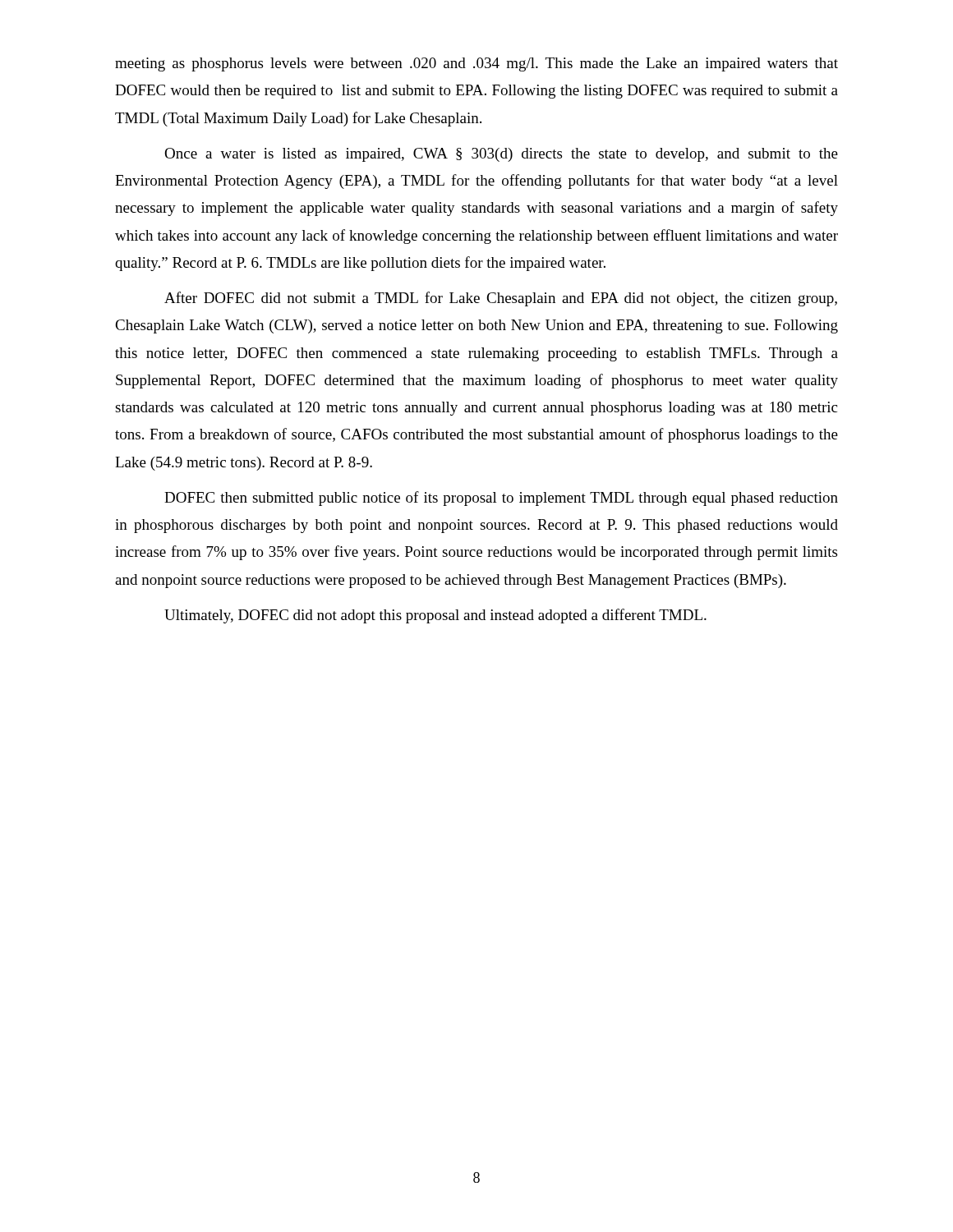953x1232 pixels.
Task: Point to the region starting "After DOFEC did not submit"
Action: (476, 380)
